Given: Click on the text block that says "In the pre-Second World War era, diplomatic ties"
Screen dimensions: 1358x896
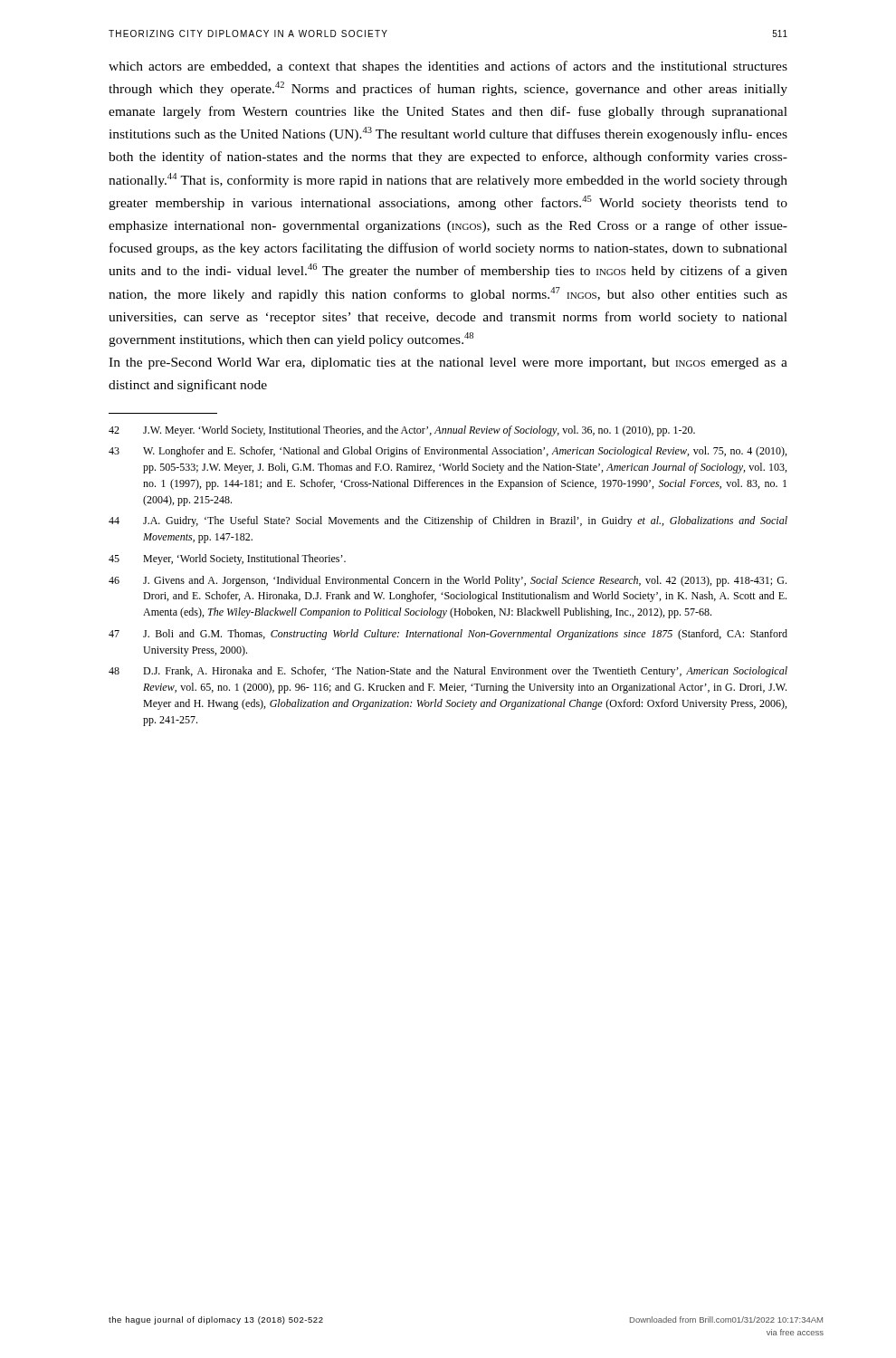Looking at the screenshot, I should [x=448, y=373].
